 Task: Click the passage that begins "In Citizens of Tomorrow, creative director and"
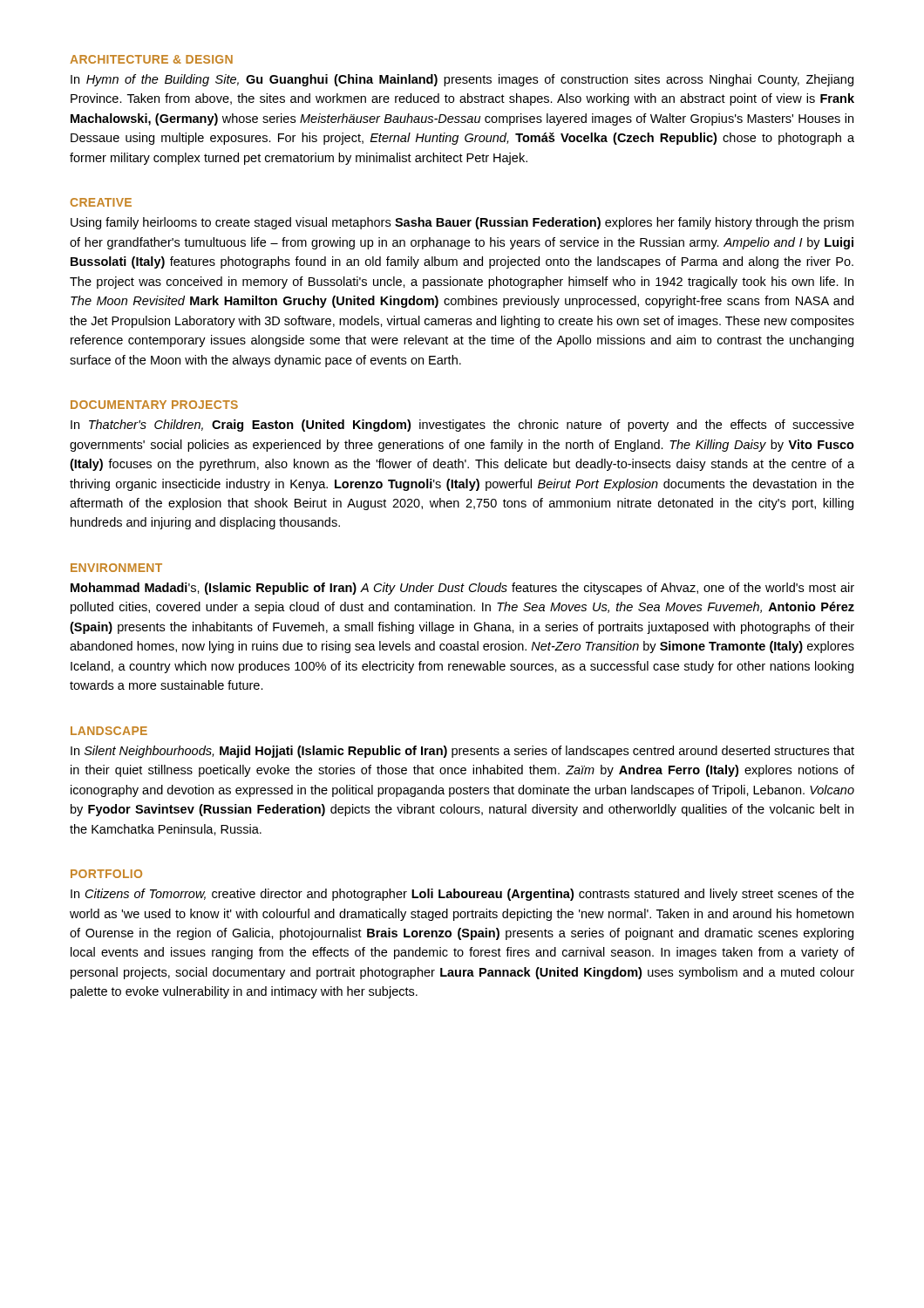(x=462, y=943)
